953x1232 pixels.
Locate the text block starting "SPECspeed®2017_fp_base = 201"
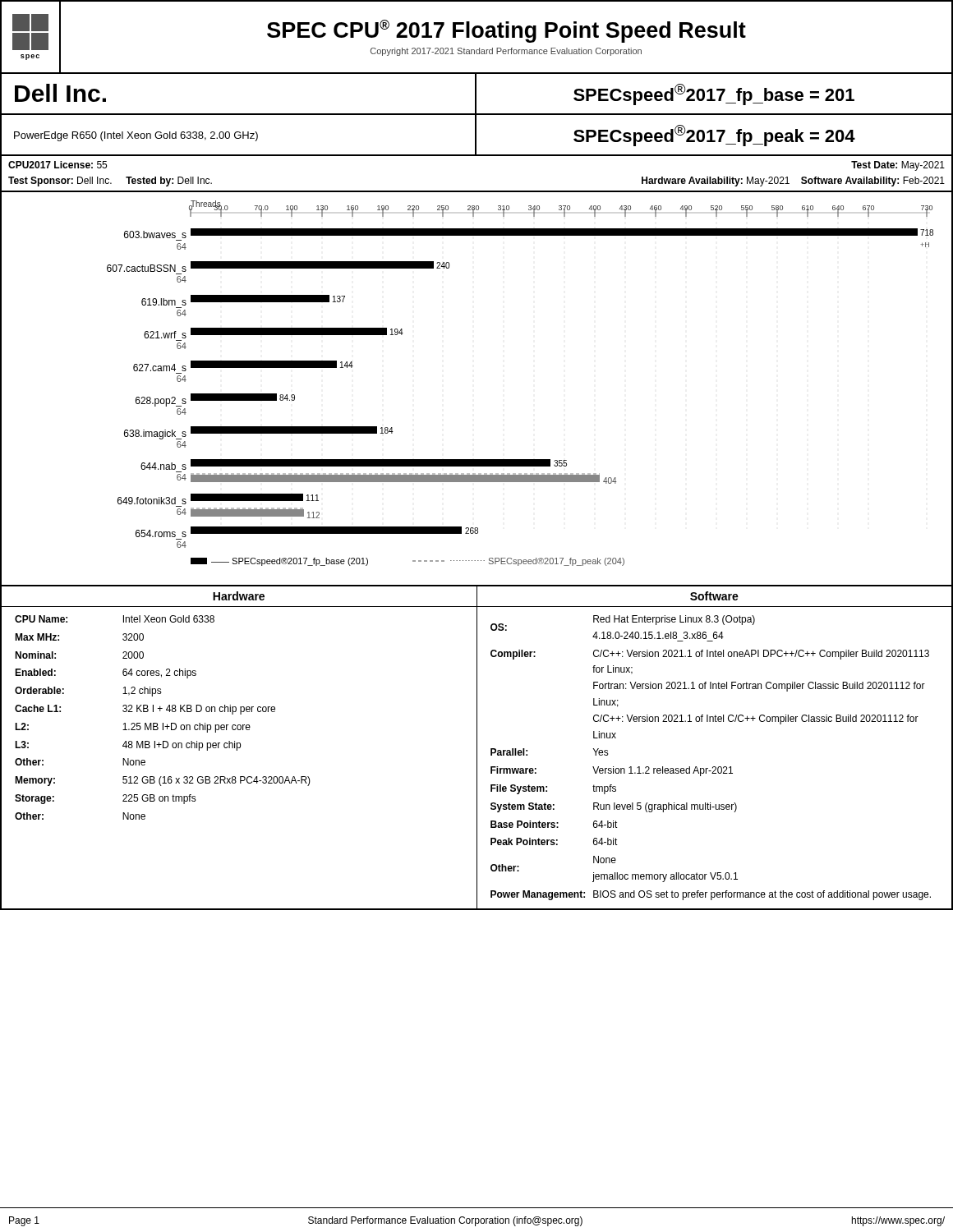click(714, 94)
